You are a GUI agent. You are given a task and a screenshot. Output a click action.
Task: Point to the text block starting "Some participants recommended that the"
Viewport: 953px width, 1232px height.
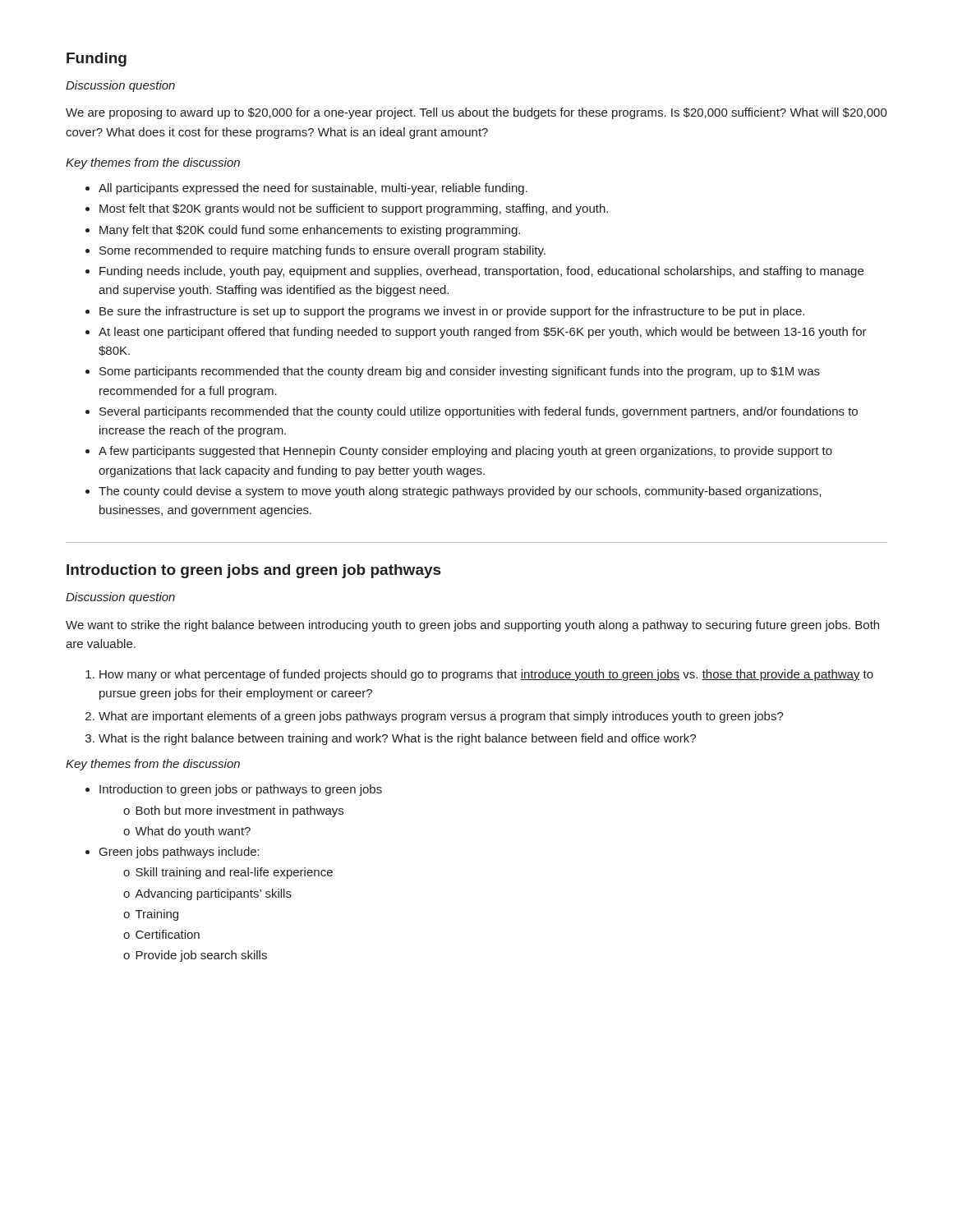[476, 381]
